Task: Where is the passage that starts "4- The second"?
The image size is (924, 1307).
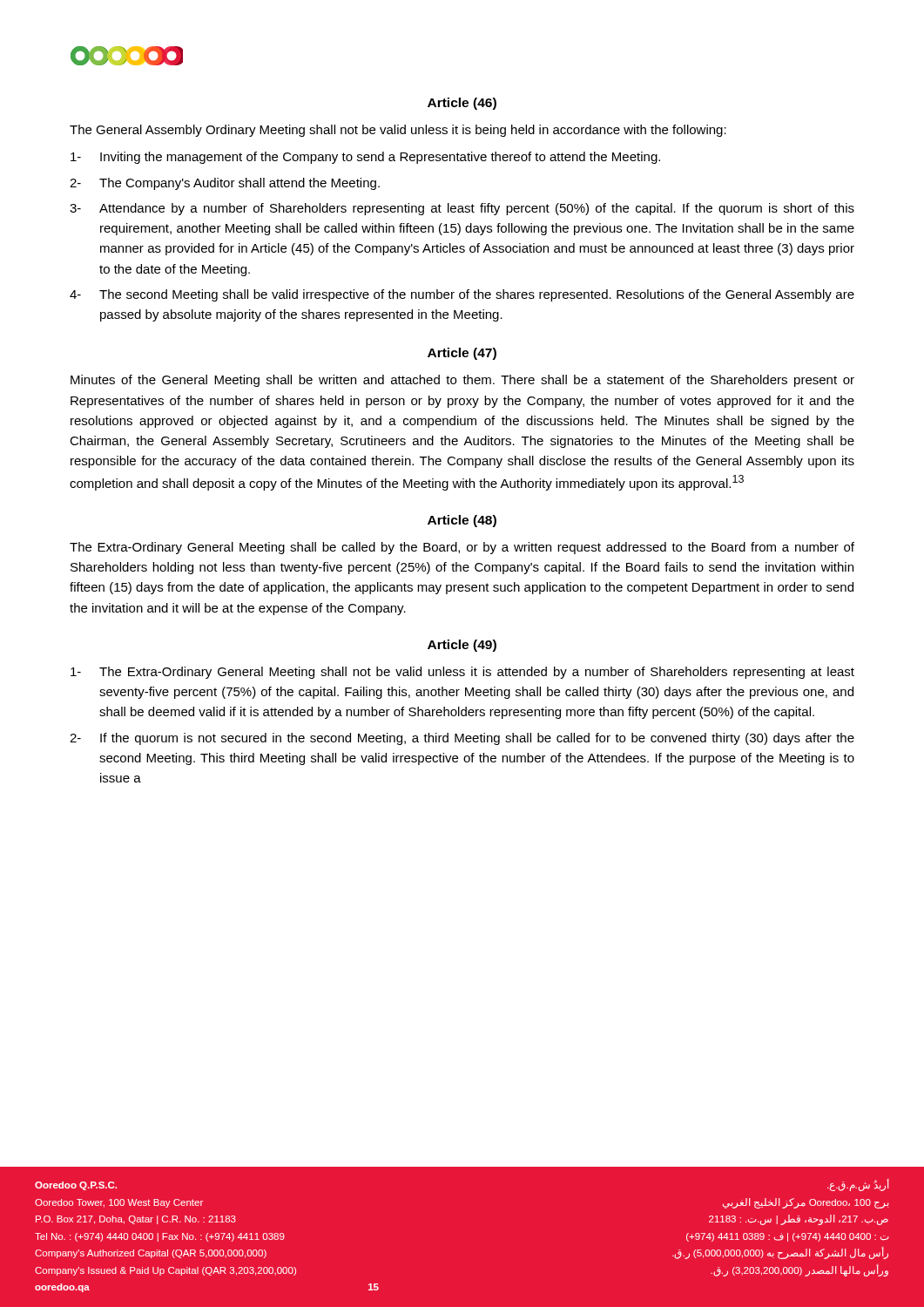Action: tap(462, 304)
